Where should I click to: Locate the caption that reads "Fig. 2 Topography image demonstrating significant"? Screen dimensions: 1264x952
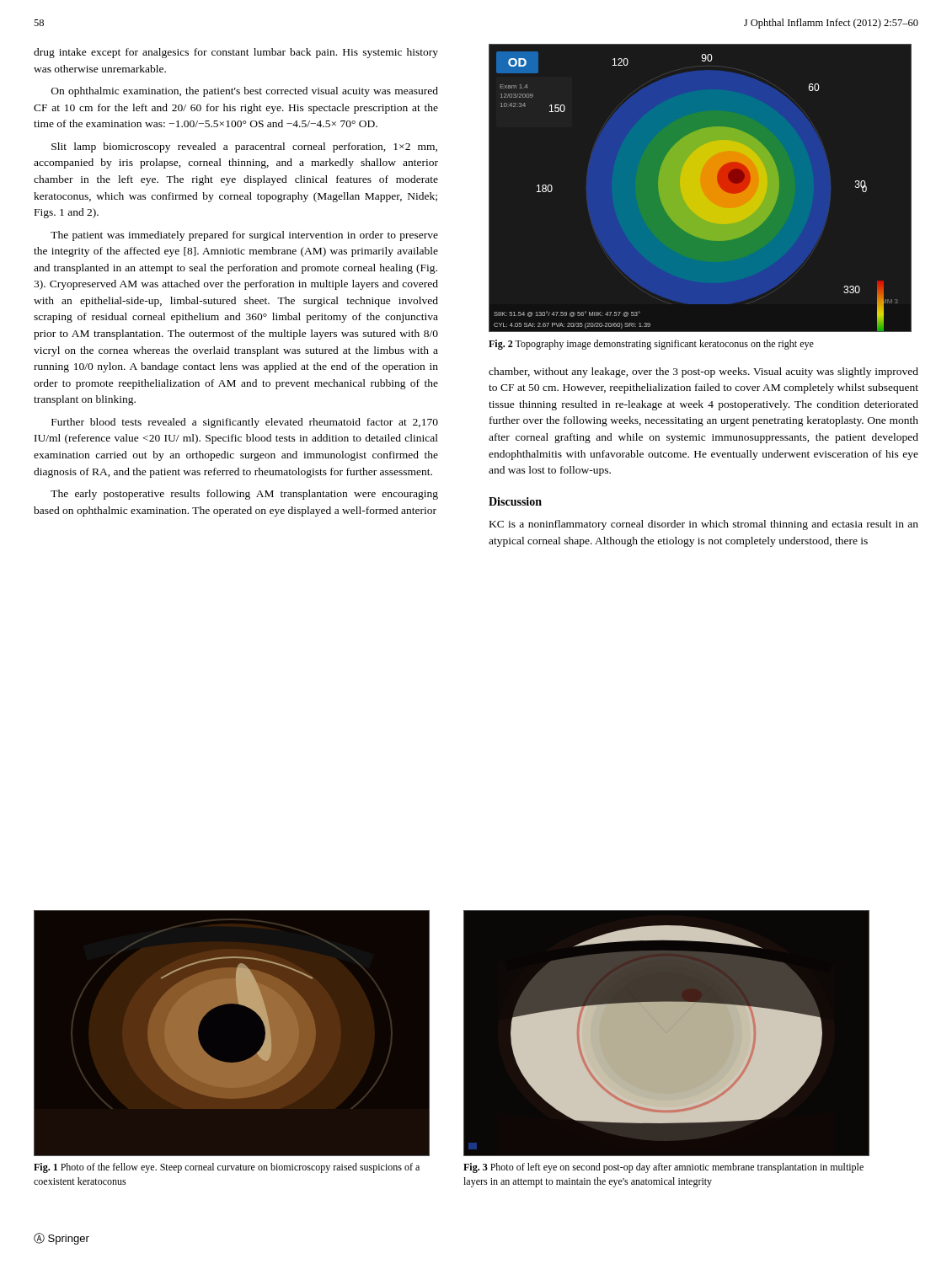tap(651, 344)
